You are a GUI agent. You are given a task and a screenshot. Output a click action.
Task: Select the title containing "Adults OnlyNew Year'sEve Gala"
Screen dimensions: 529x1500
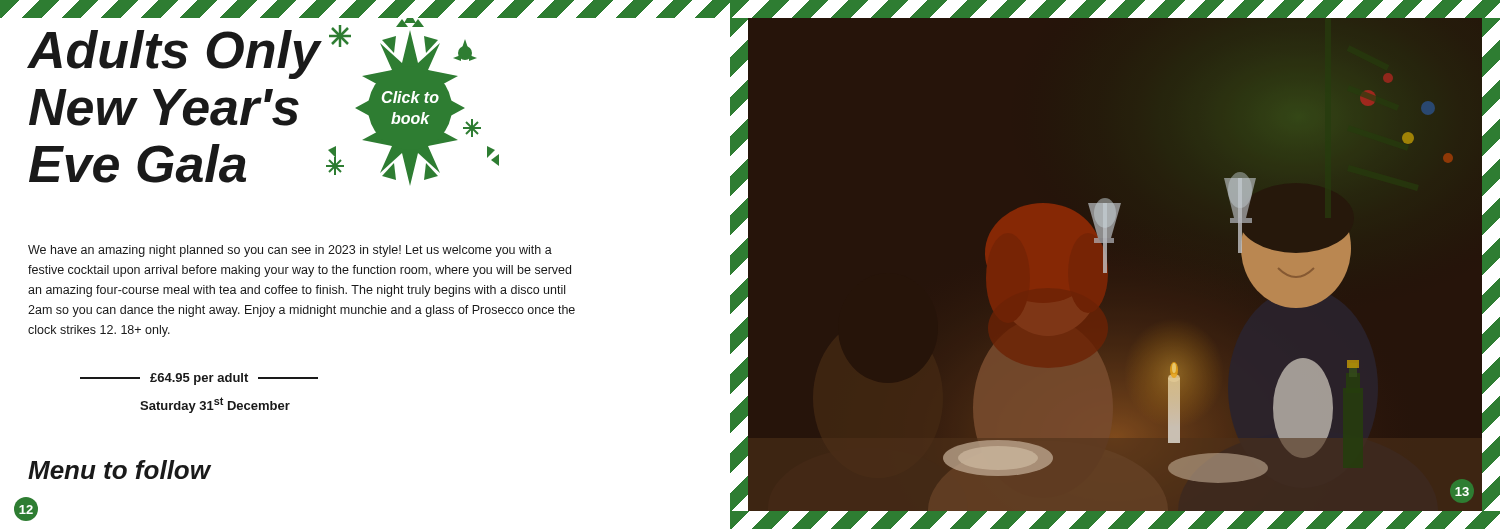[174, 108]
